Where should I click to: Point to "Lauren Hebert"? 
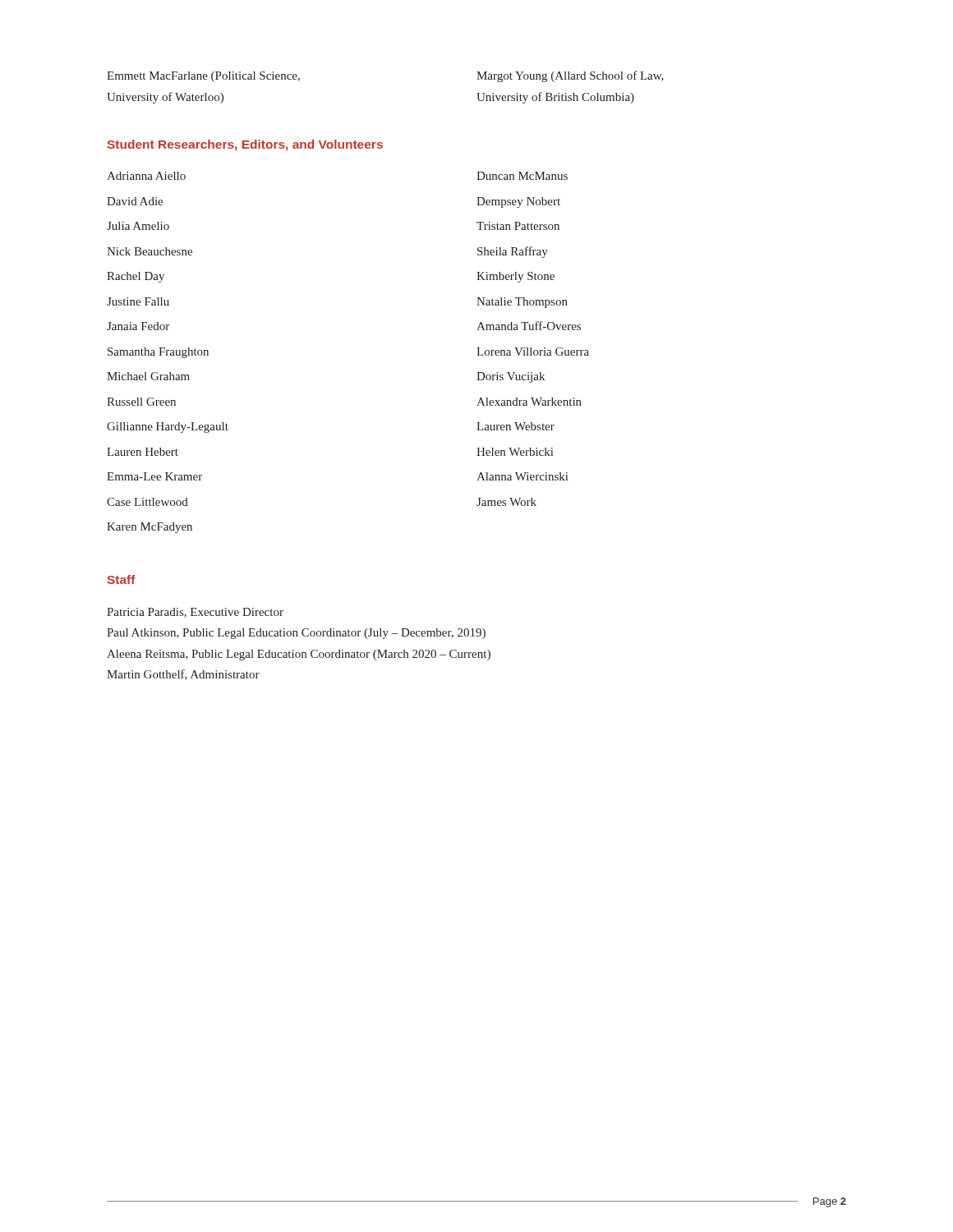point(143,451)
